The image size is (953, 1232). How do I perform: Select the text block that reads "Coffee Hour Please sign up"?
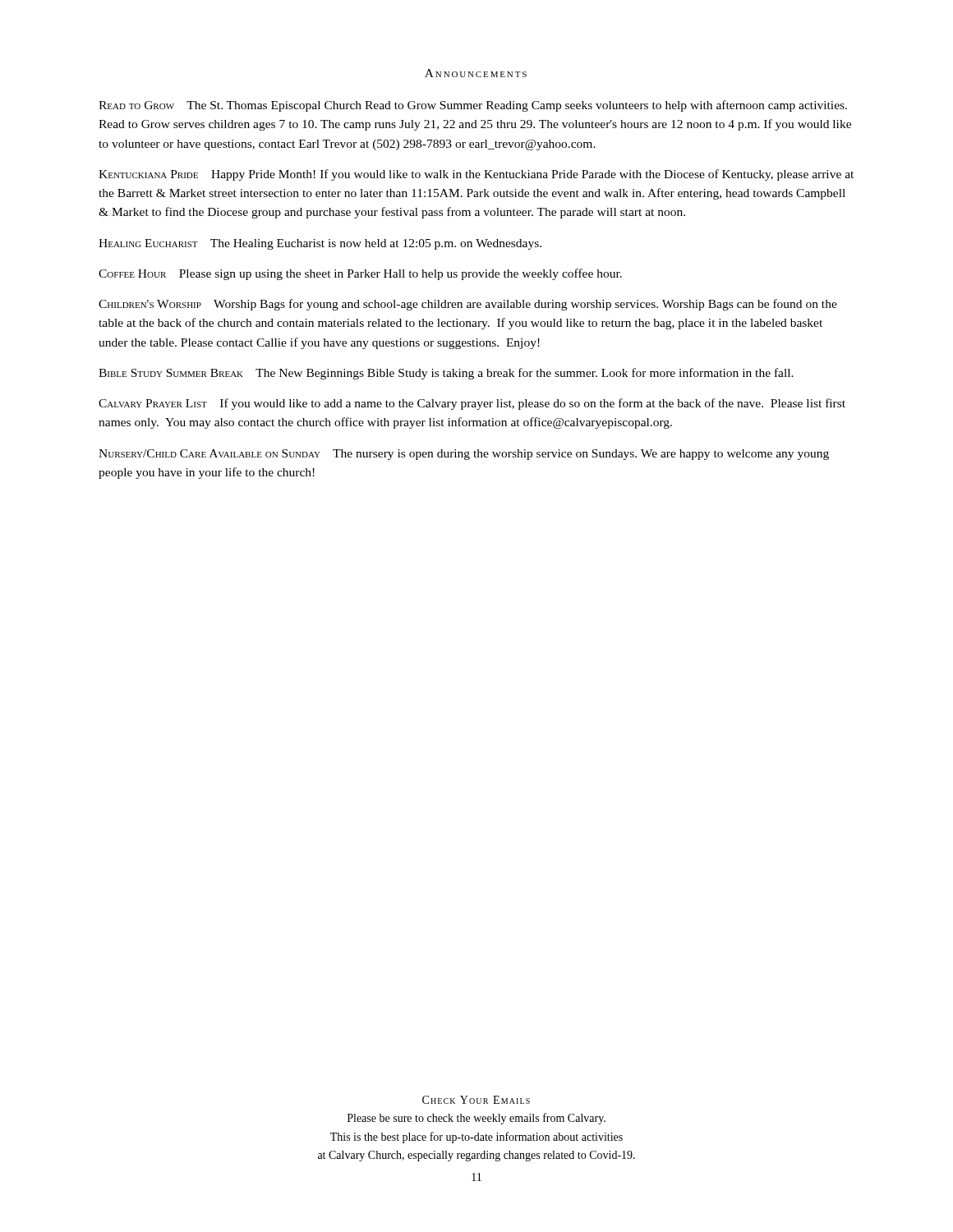click(x=361, y=273)
